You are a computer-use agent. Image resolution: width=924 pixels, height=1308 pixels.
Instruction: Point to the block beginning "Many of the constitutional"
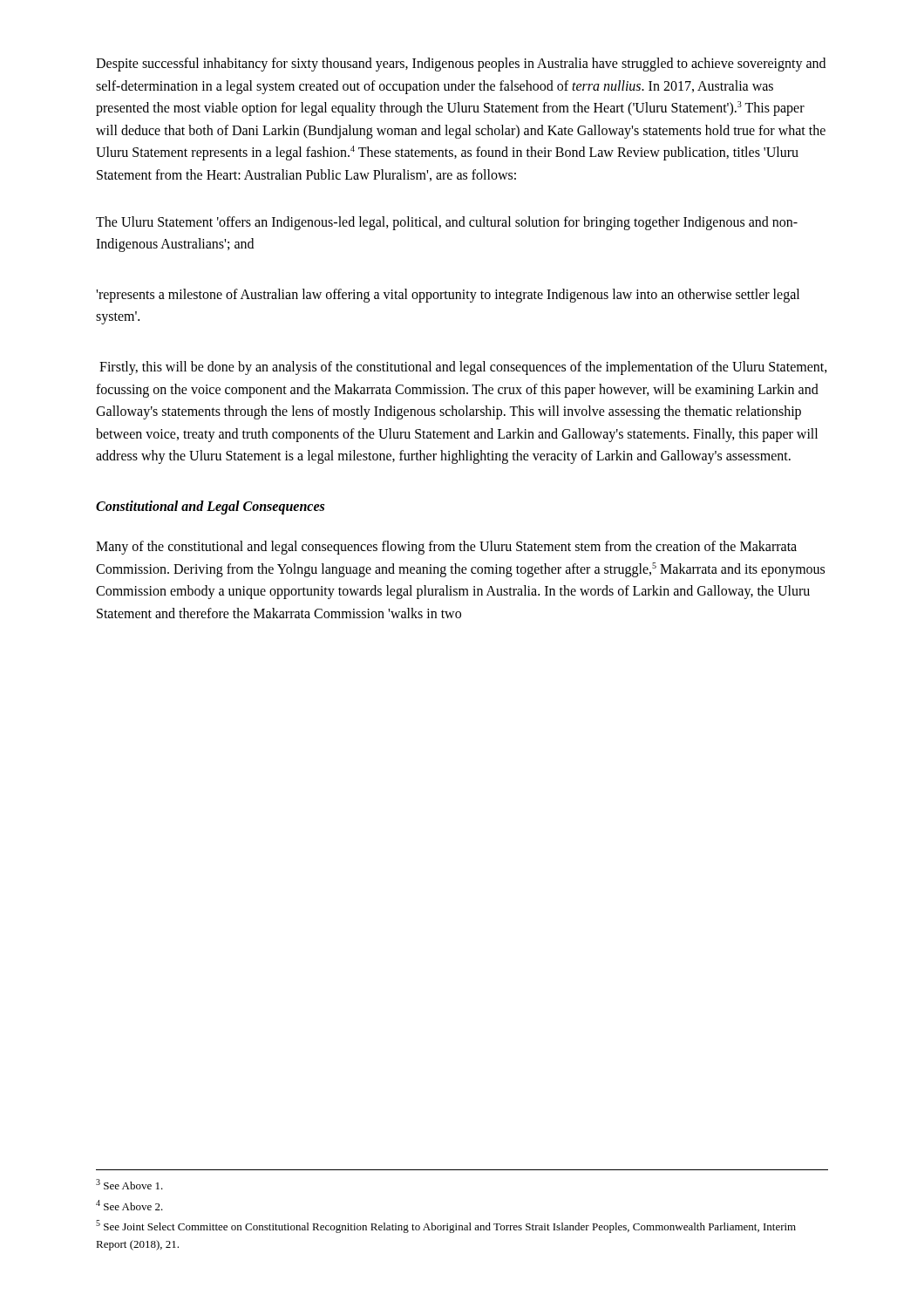coord(461,580)
